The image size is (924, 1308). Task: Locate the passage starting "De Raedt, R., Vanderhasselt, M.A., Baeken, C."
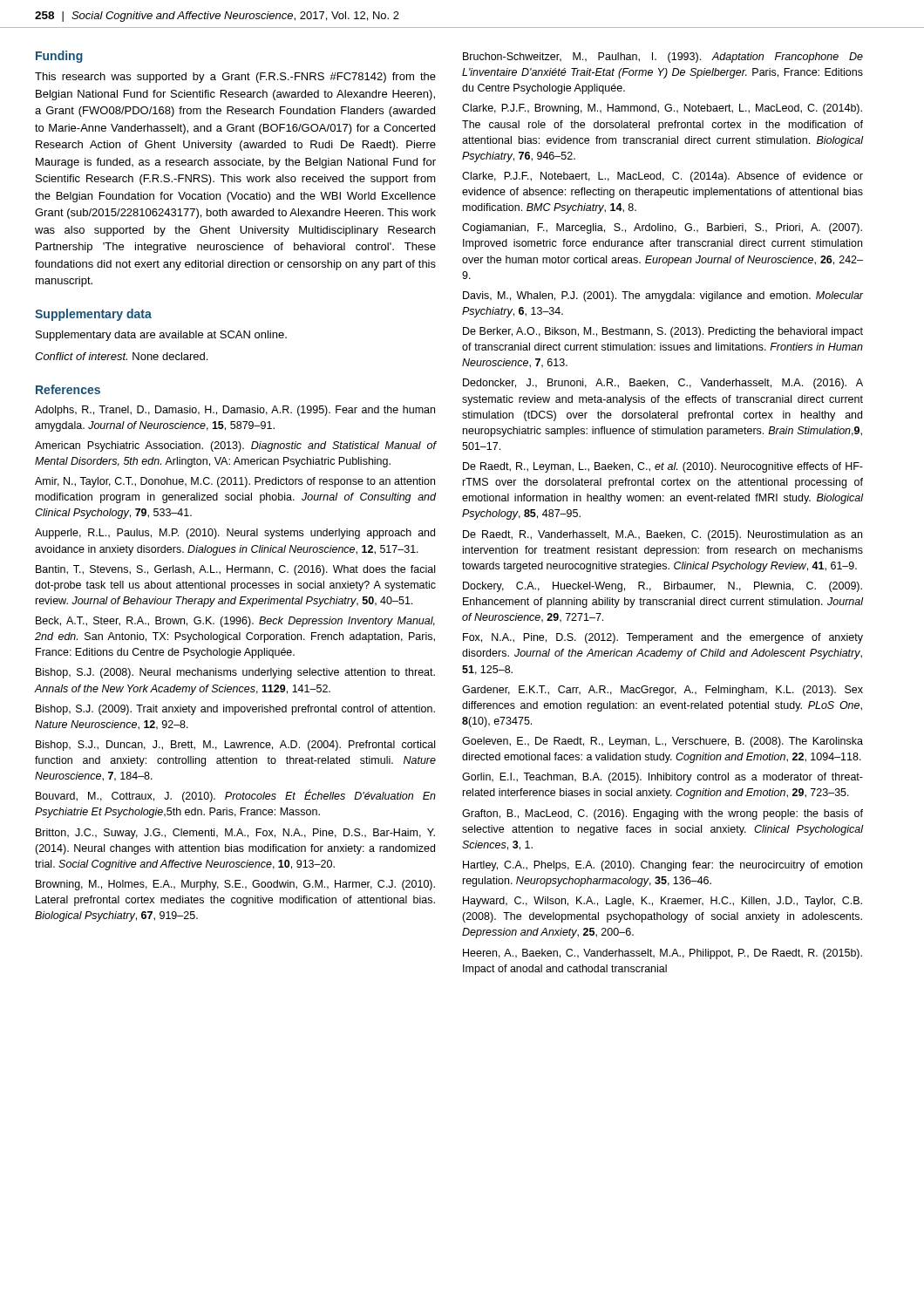pyautogui.click(x=663, y=550)
